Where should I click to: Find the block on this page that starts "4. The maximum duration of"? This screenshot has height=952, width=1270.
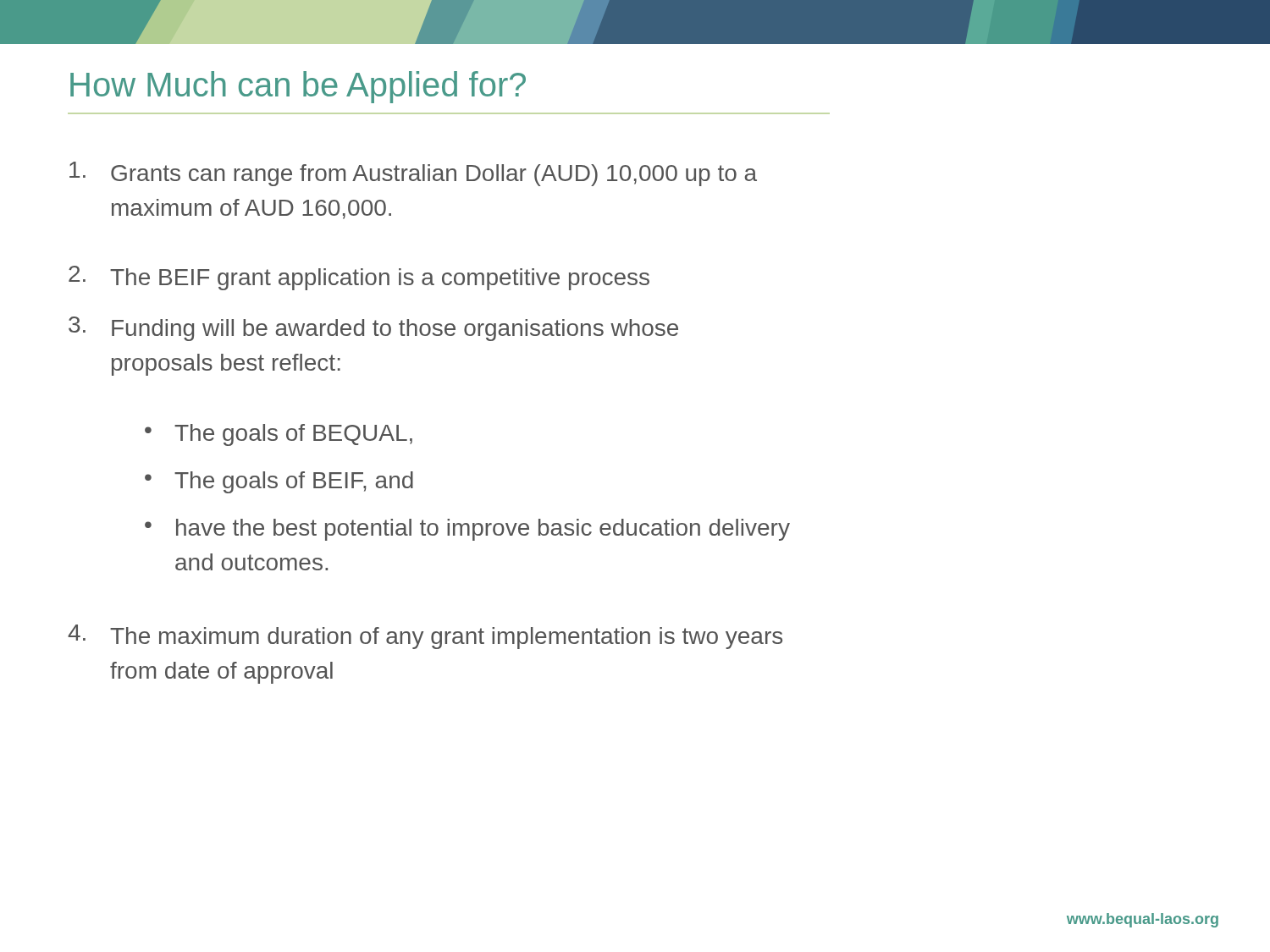point(426,654)
